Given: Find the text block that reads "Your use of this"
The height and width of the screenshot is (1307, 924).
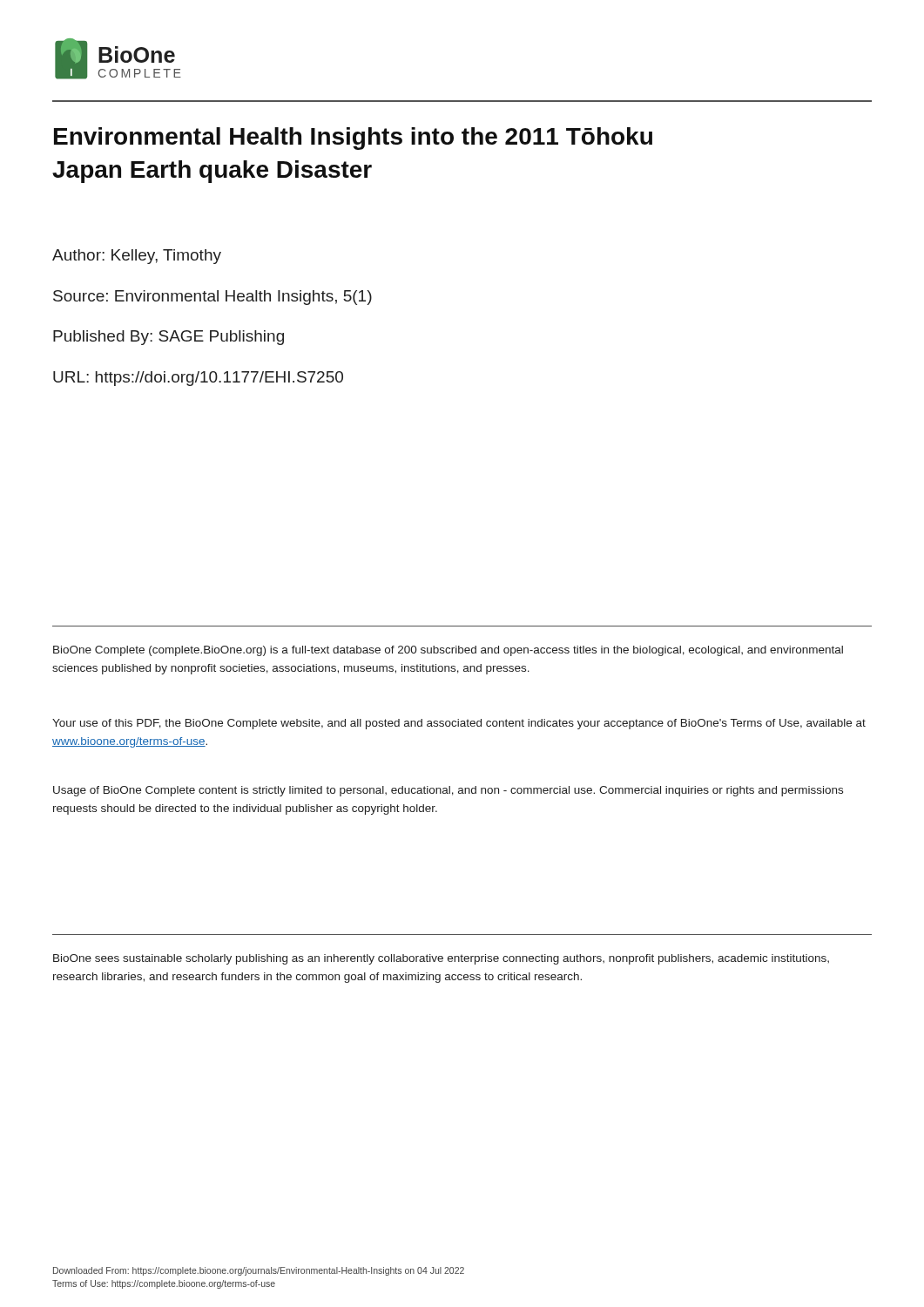Looking at the screenshot, I should (459, 732).
